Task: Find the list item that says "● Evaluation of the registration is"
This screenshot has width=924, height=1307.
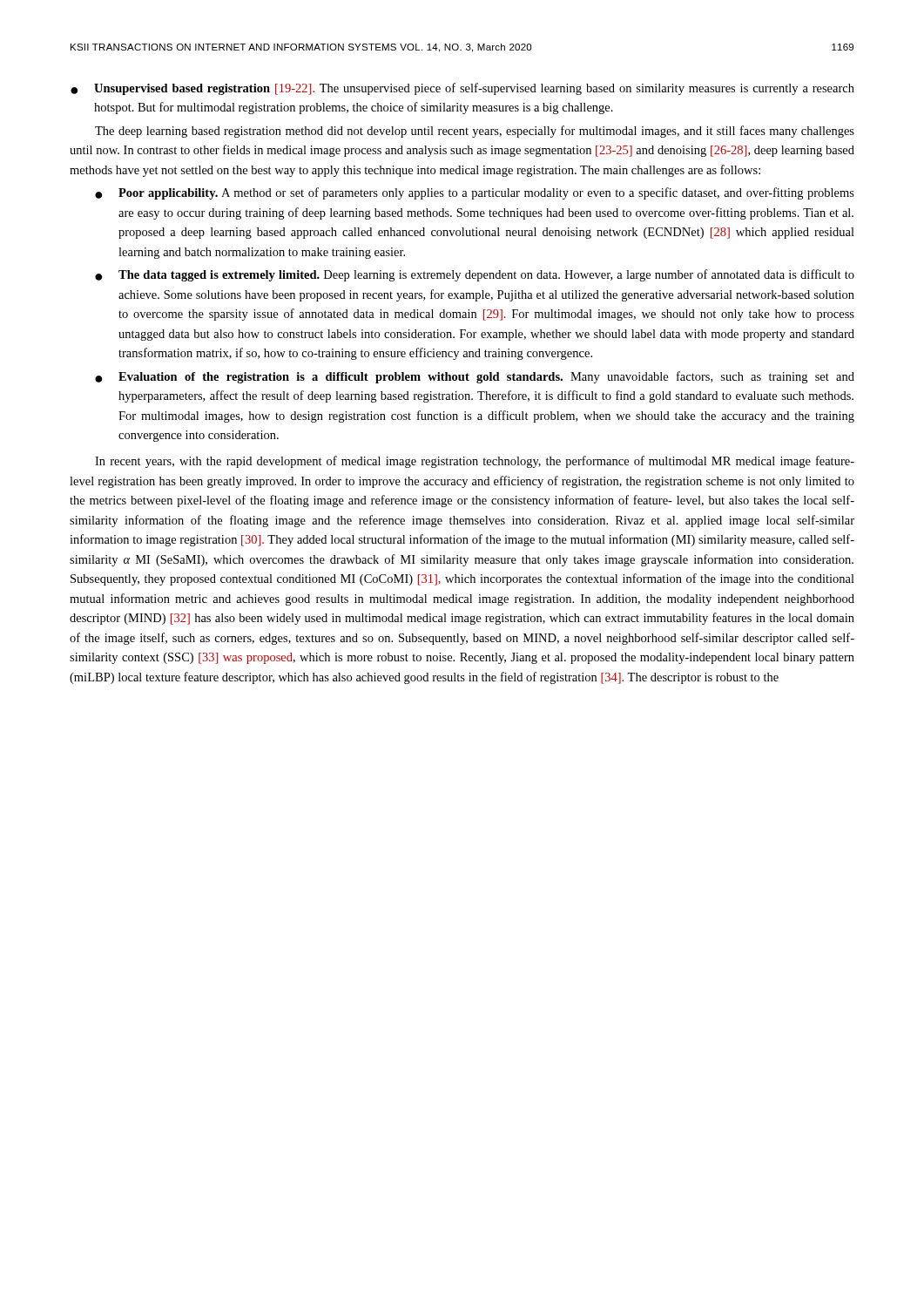Action: pos(474,406)
